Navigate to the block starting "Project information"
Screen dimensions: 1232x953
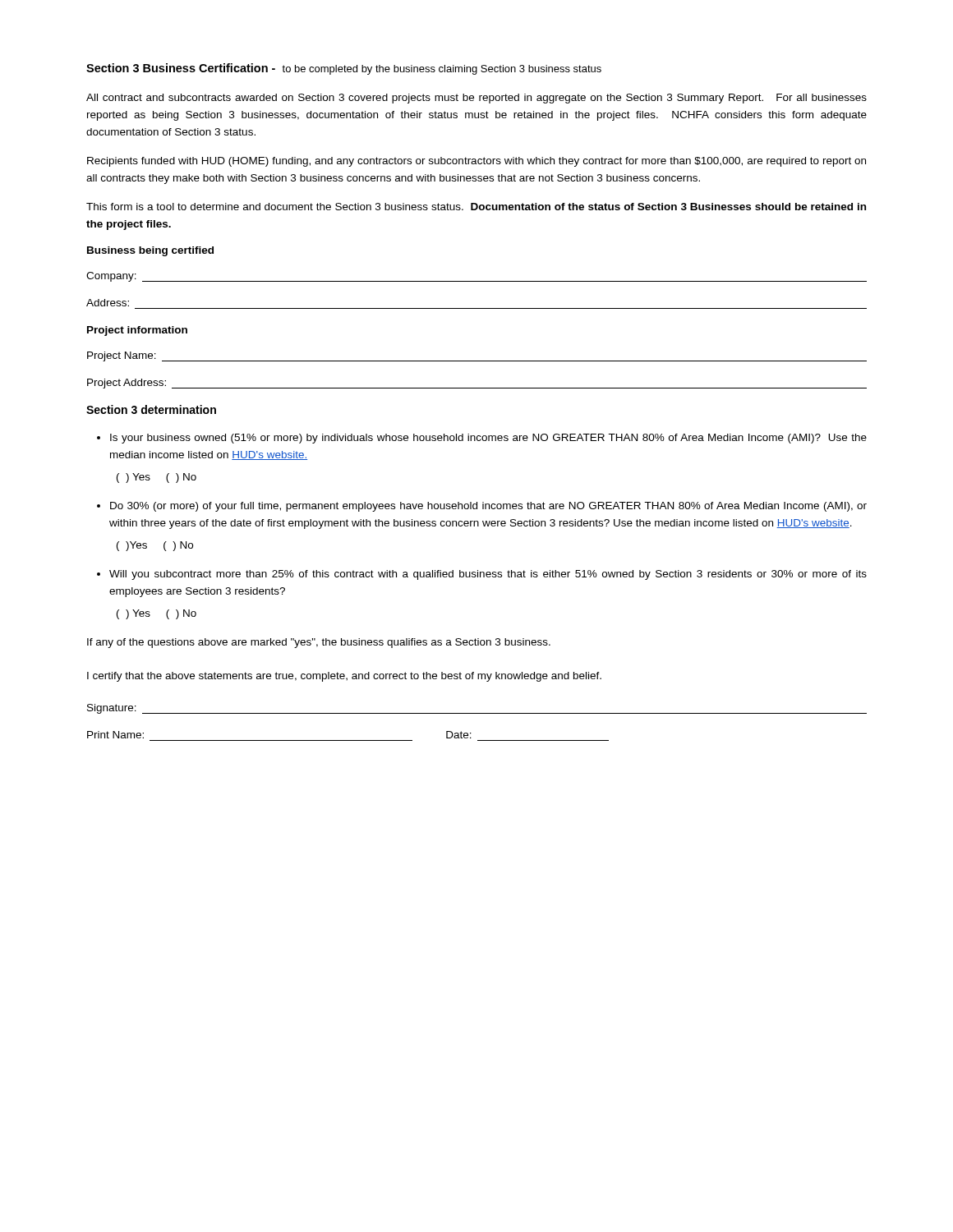[137, 330]
